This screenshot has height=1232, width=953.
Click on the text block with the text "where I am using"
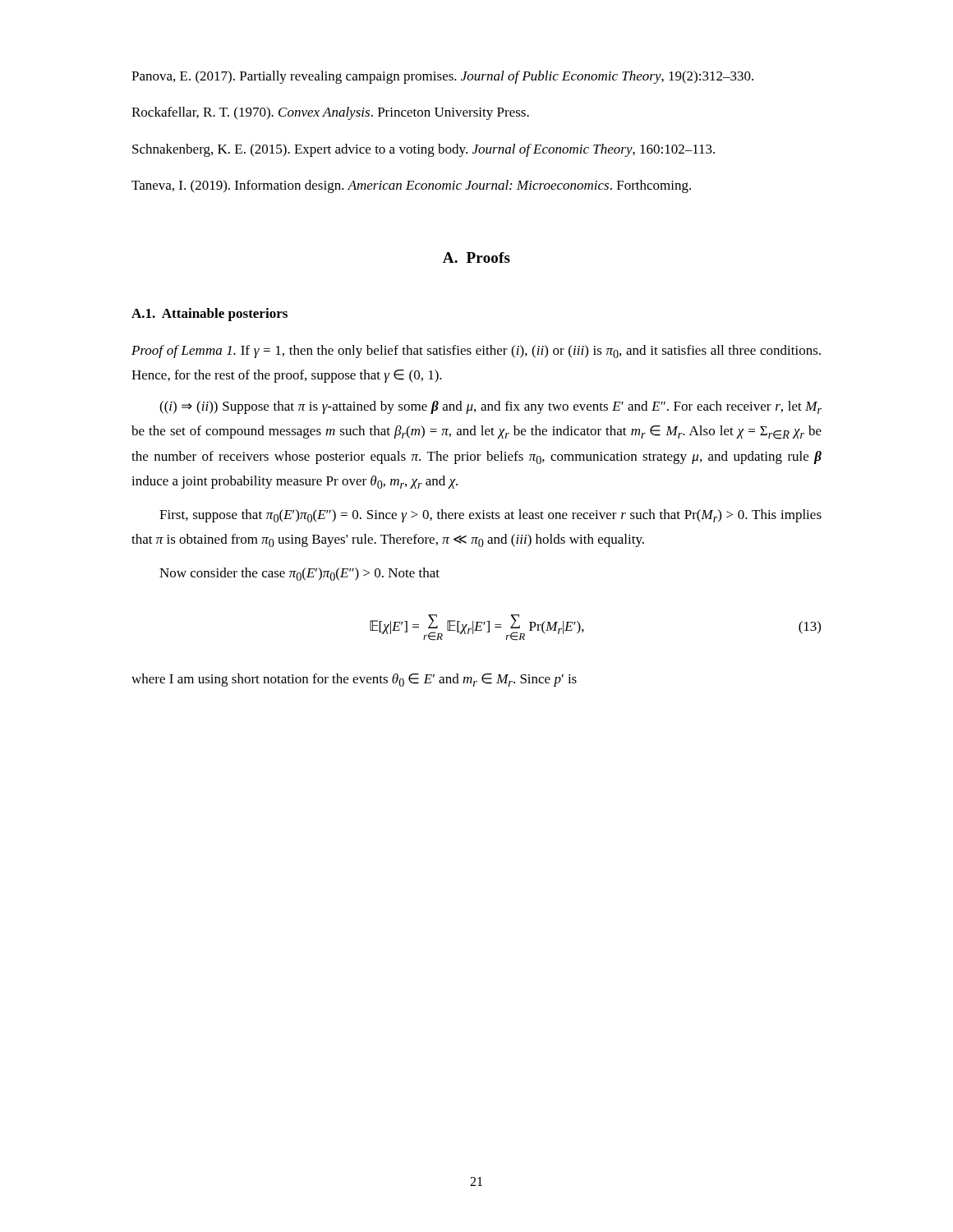(354, 681)
